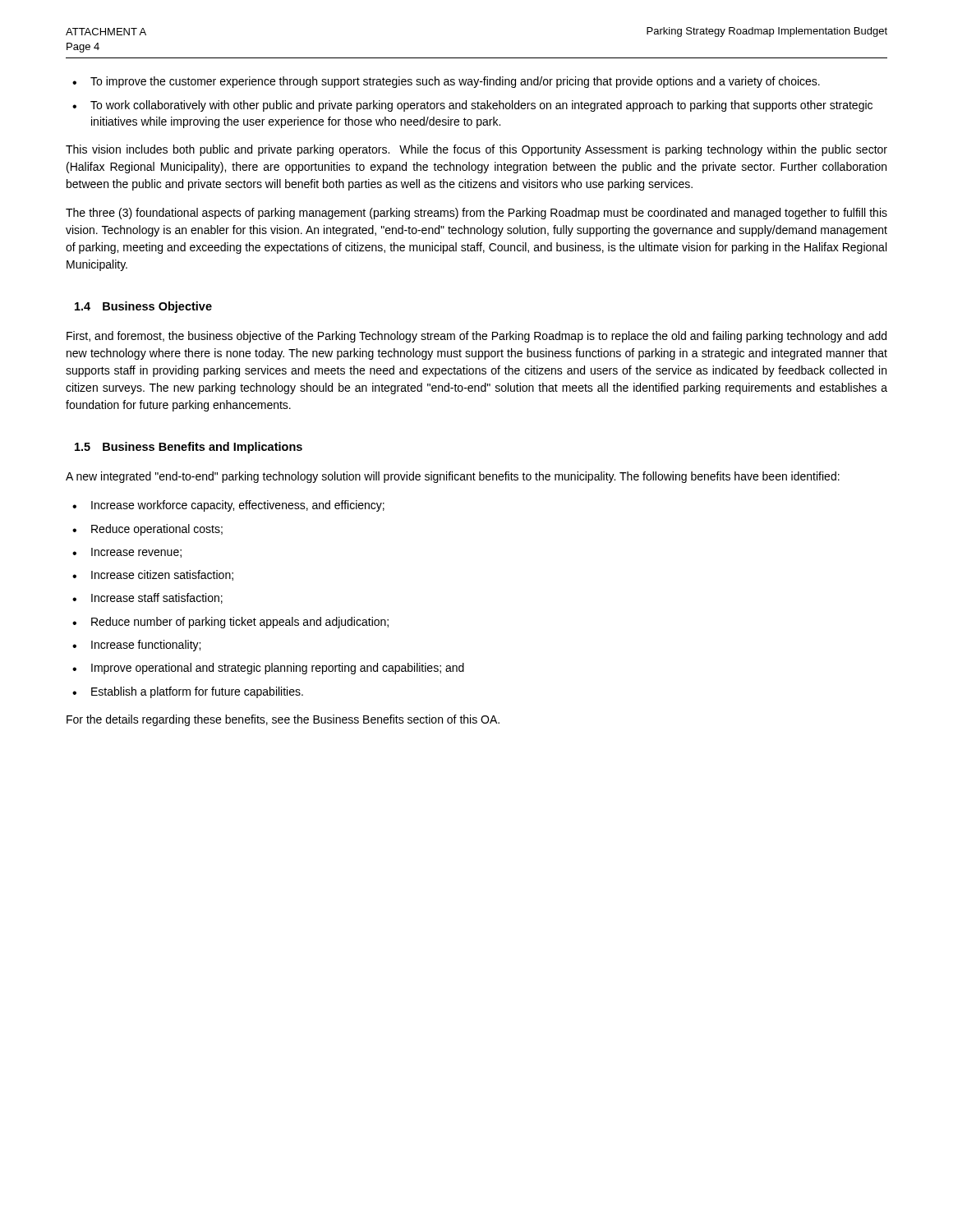This screenshot has width=953, height=1232.
Task: Find the text starting "To improve the customer"
Action: [x=455, y=82]
